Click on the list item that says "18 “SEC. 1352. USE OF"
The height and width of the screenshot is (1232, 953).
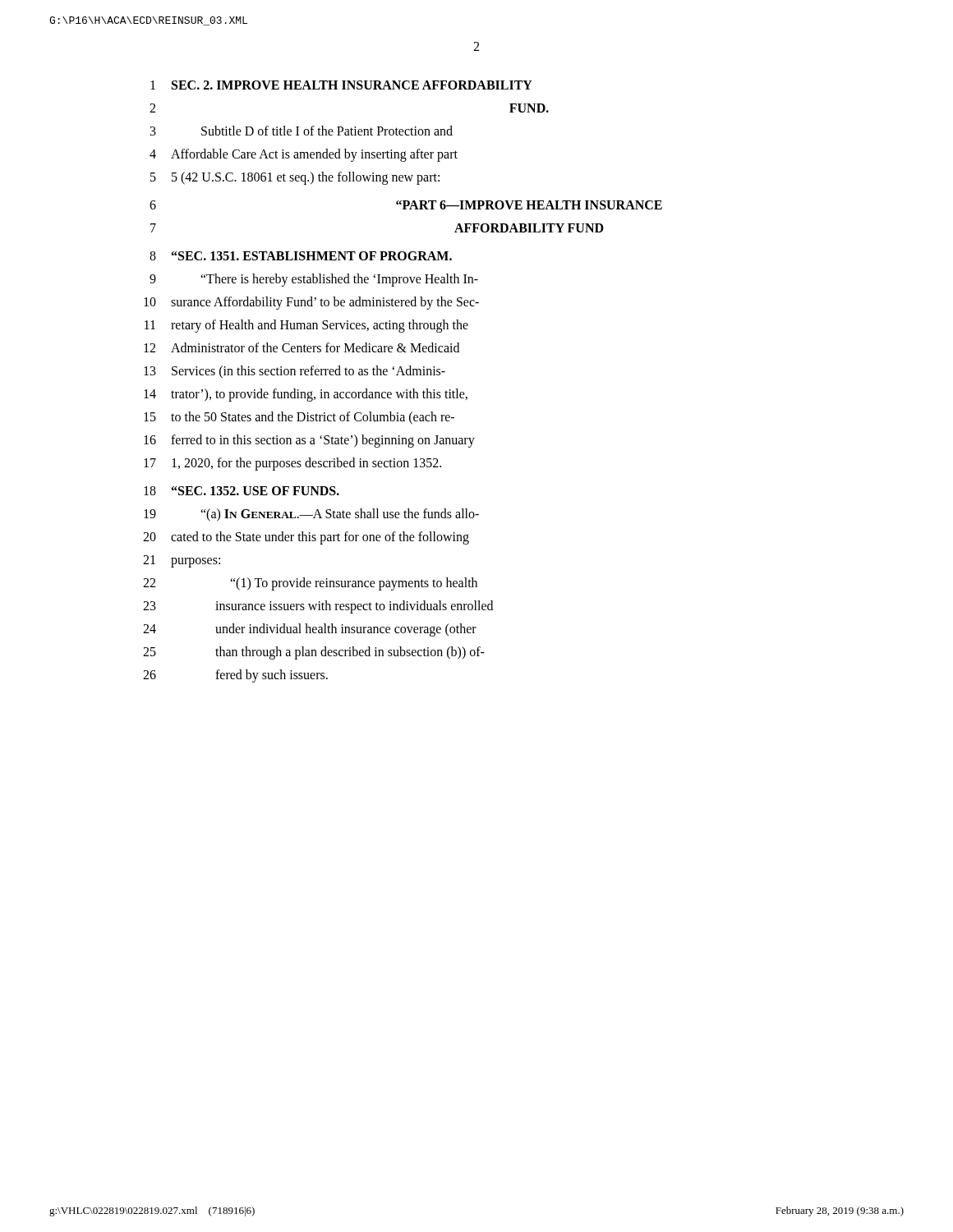242,491
